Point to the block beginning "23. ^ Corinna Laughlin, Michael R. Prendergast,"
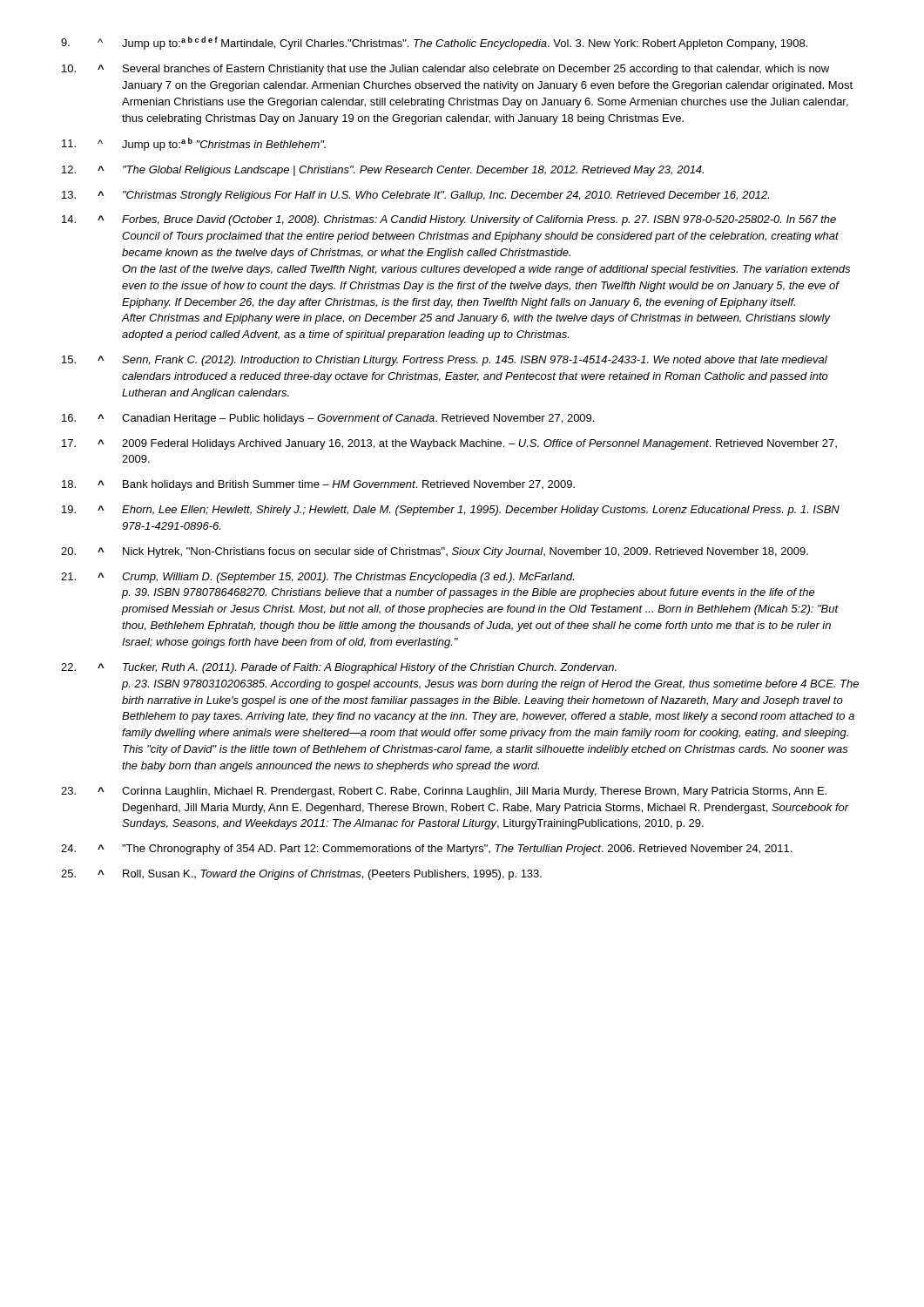 pos(462,808)
